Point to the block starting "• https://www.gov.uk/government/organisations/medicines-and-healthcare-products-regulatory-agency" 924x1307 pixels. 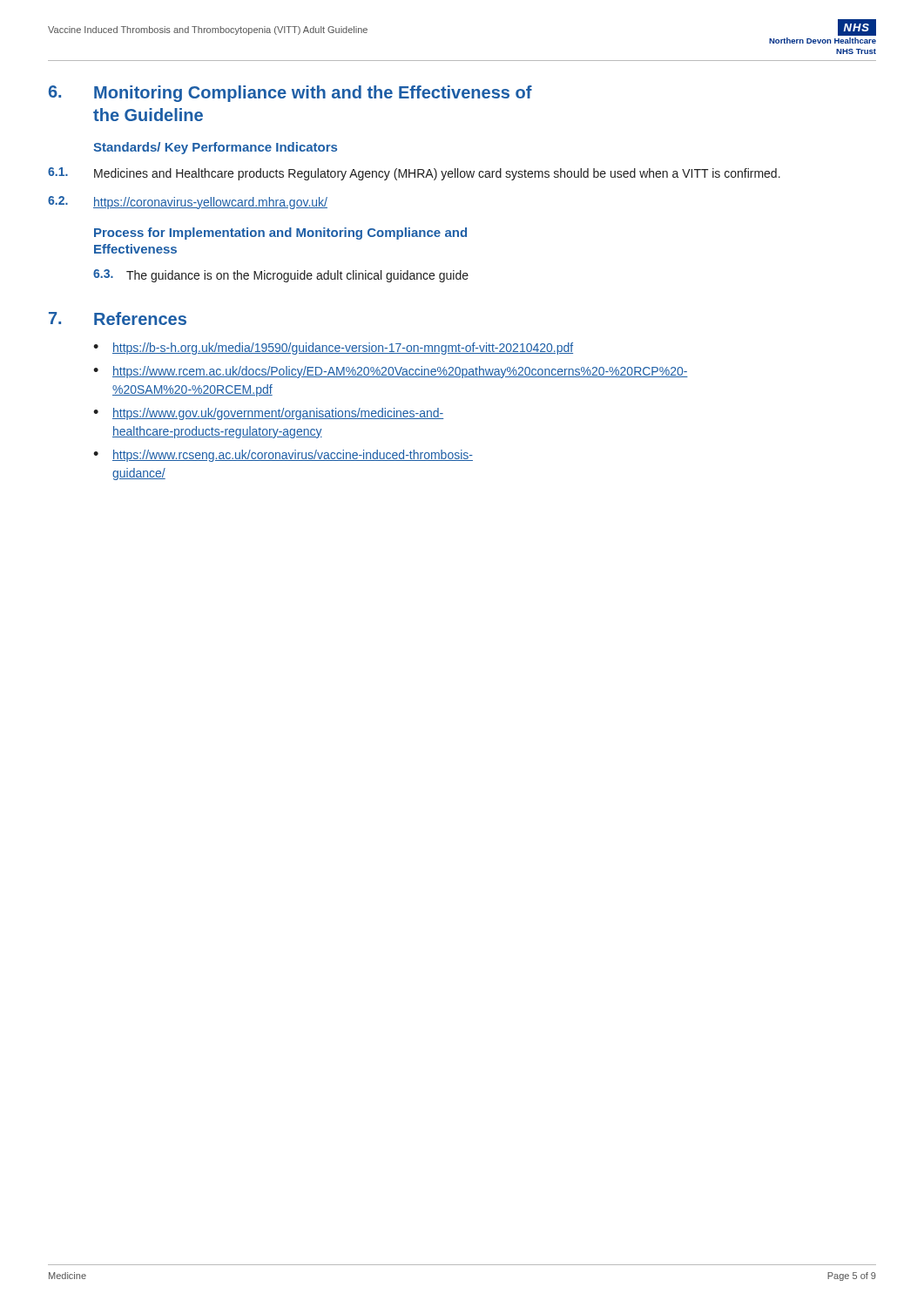coord(268,422)
